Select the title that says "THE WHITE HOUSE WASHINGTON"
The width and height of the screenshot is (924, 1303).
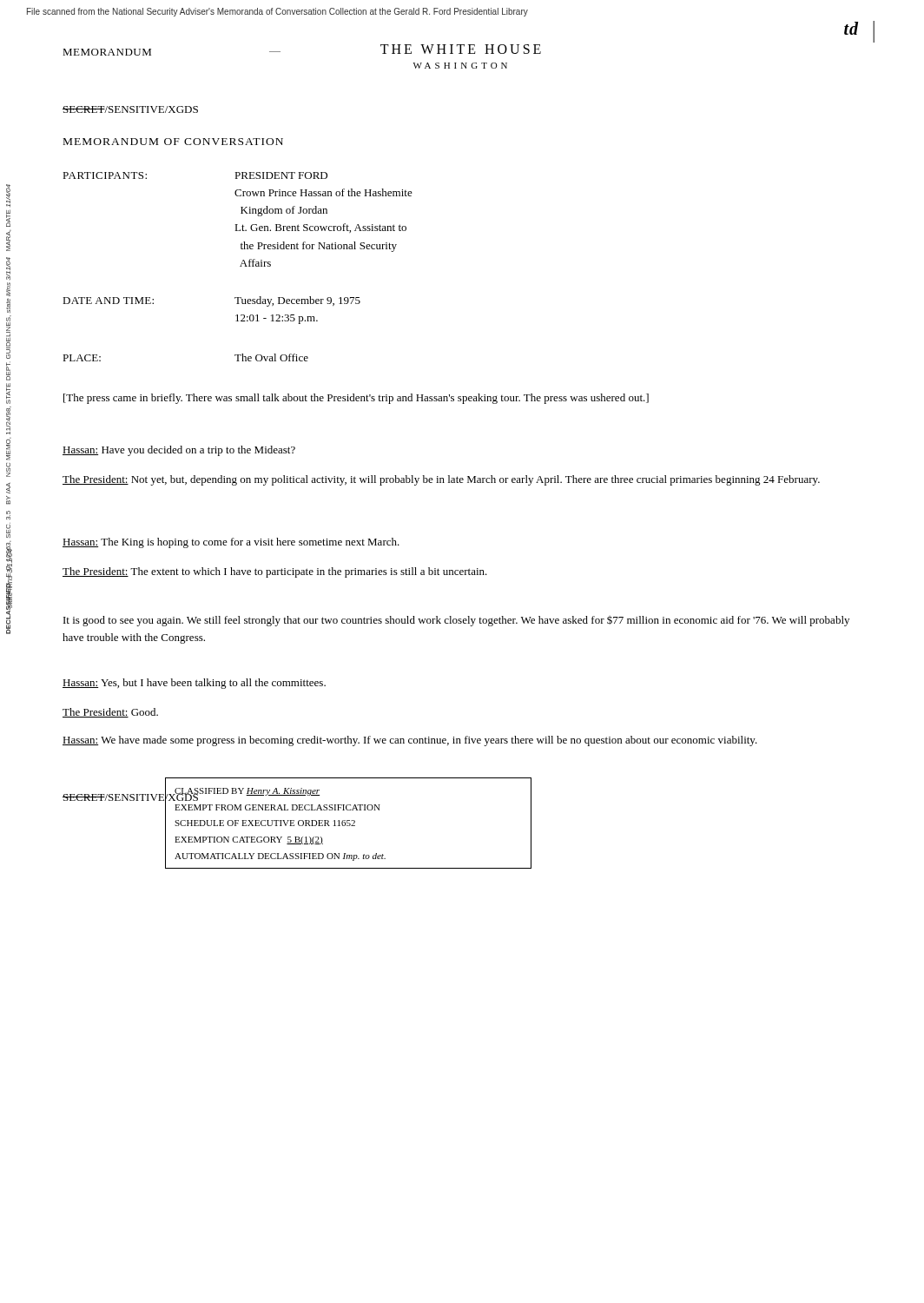[462, 56]
